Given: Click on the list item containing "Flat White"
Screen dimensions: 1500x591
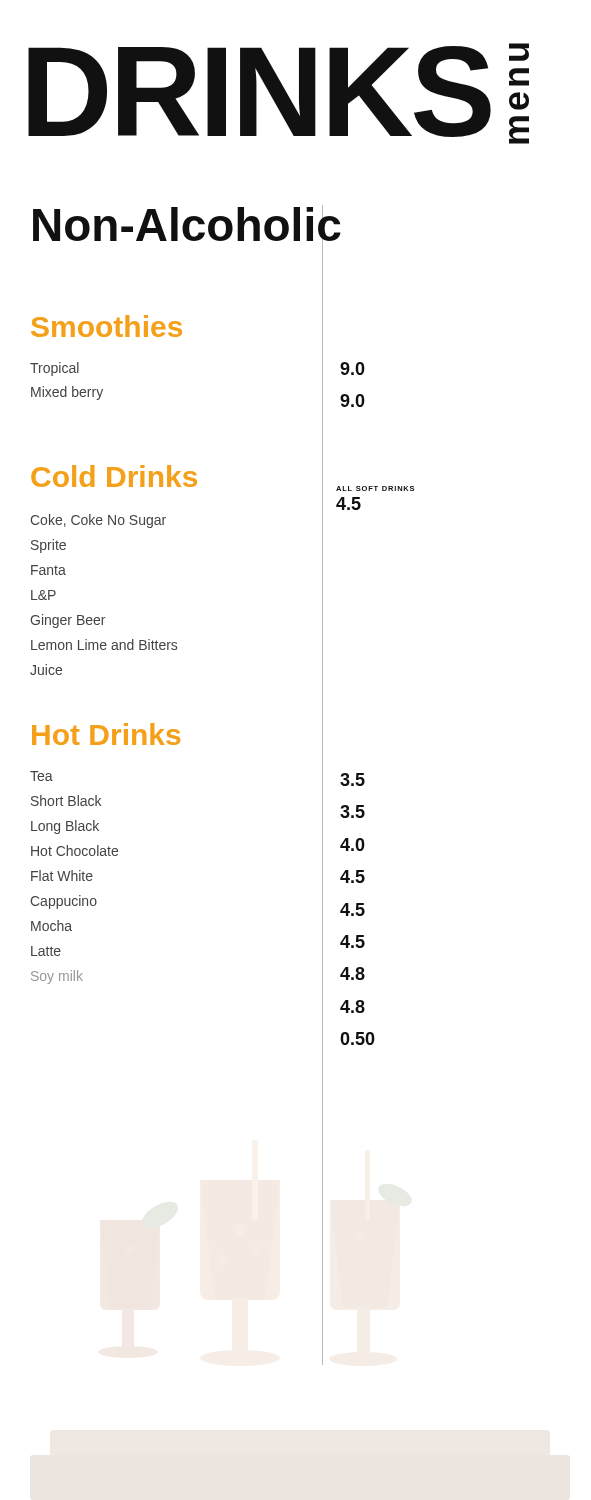Looking at the screenshot, I should pyautogui.click(x=62, y=877).
